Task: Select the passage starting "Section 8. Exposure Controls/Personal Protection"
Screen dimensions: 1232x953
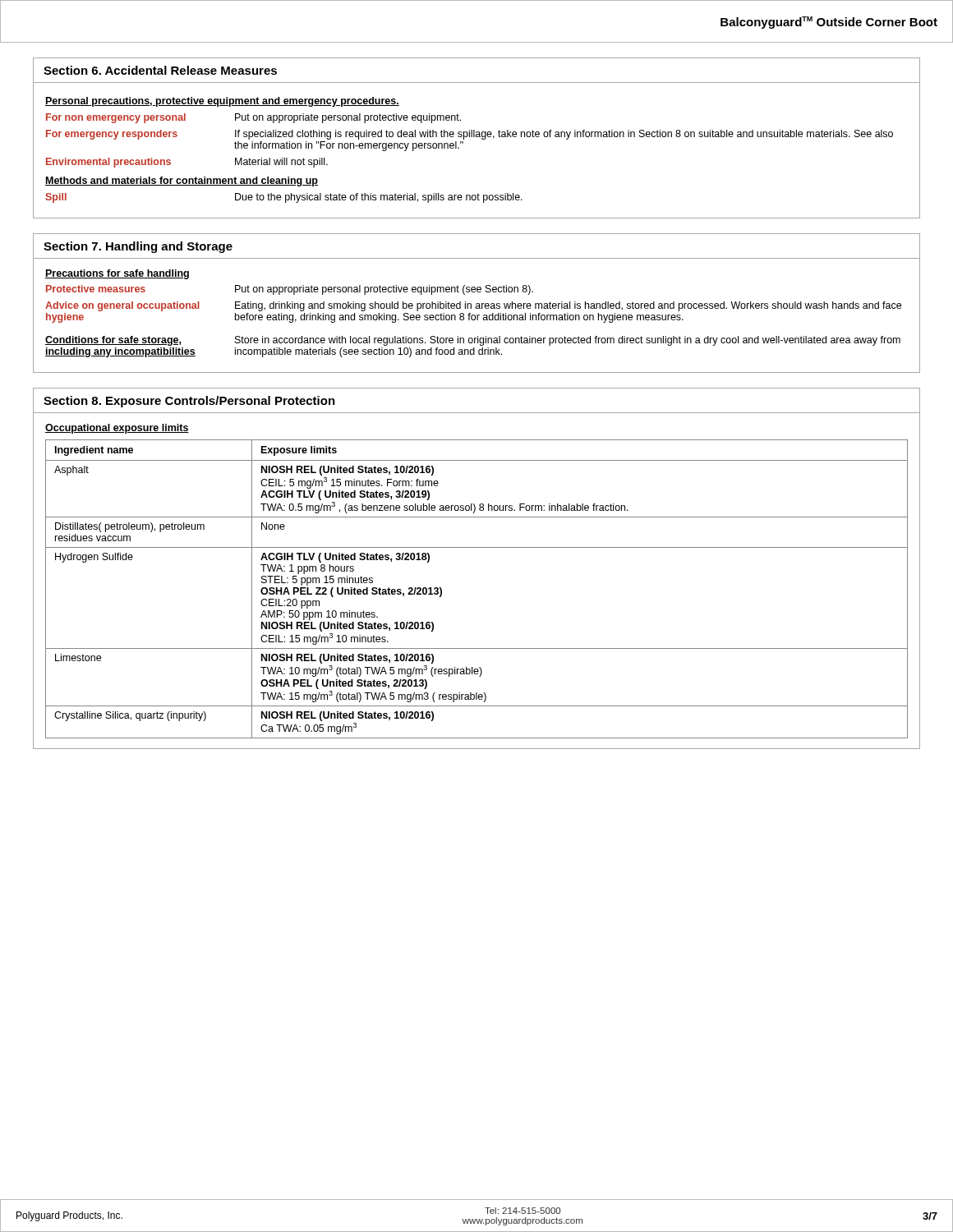Action: (189, 400)
